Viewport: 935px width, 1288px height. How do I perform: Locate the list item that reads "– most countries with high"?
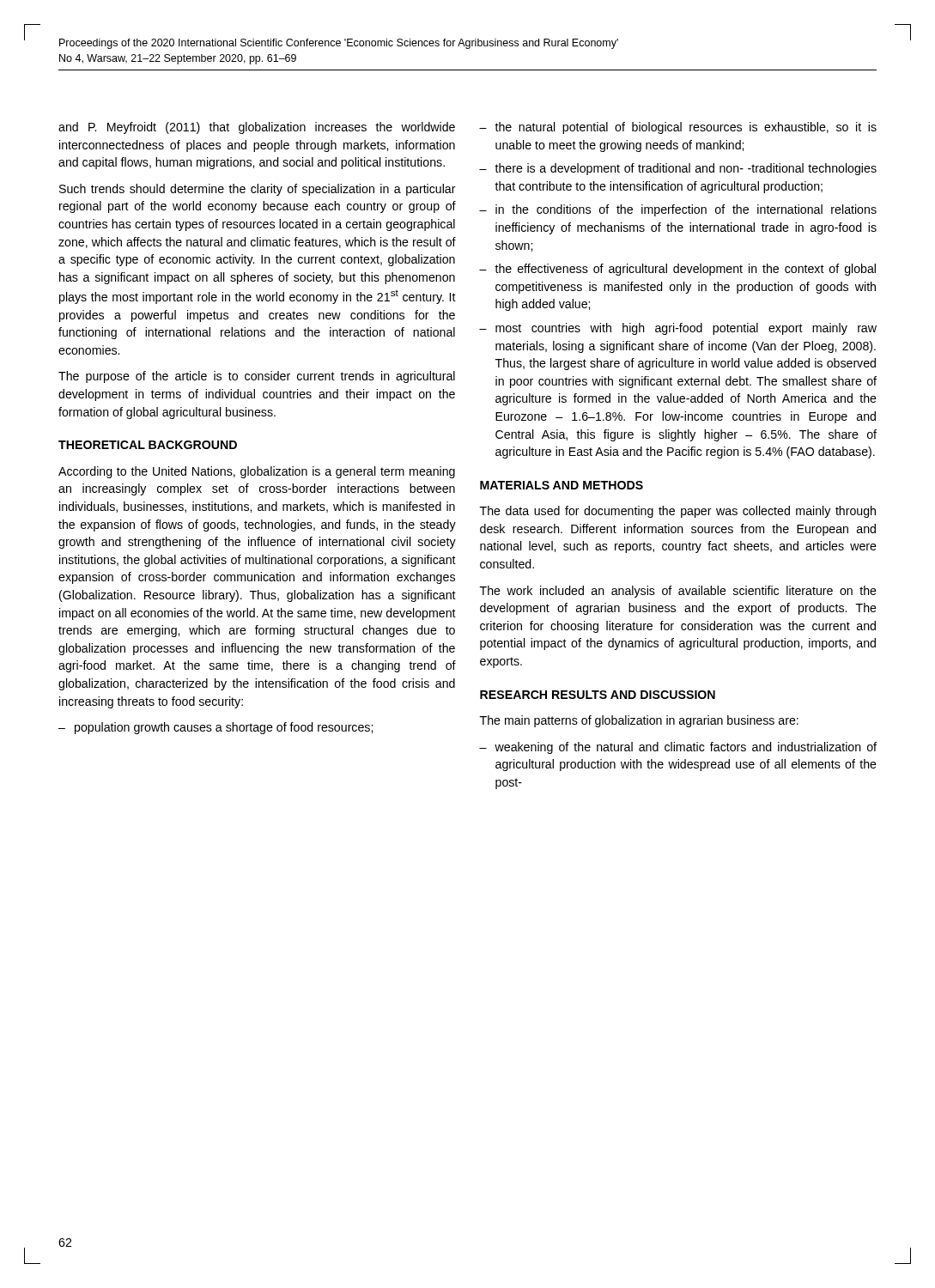[x=678, y=390]
